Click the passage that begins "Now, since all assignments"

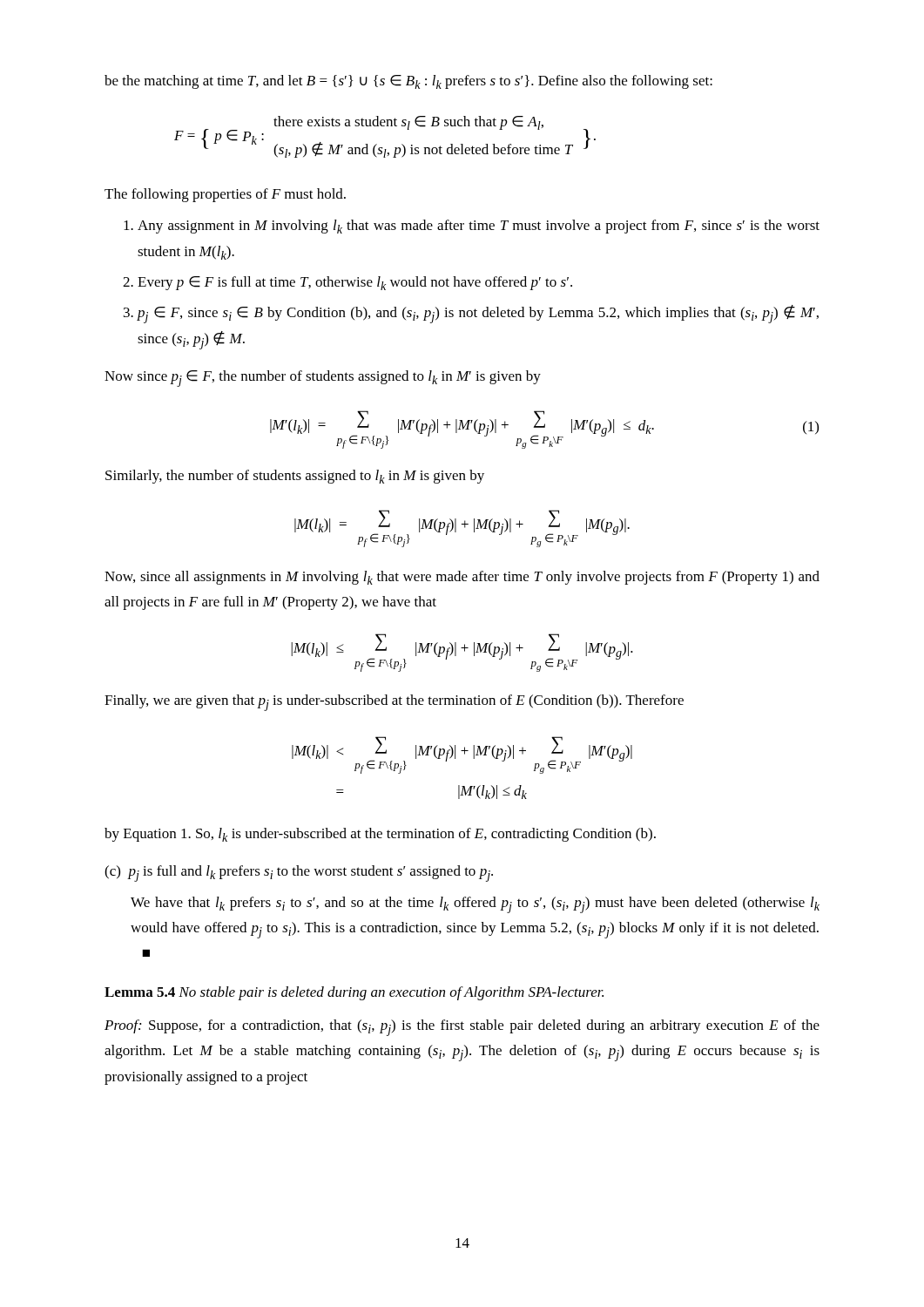(462, 589)
